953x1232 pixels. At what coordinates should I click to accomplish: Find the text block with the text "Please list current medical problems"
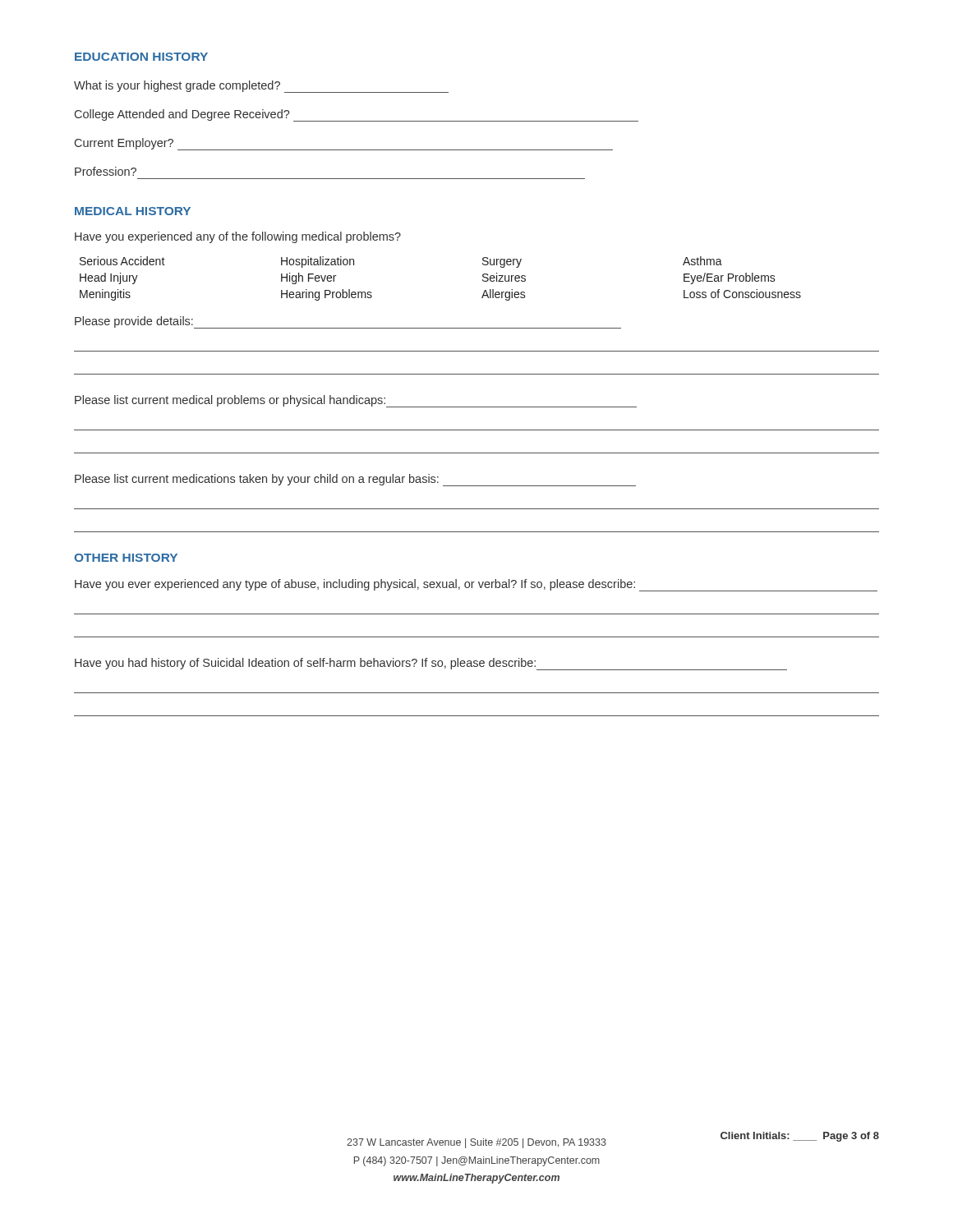(476, 423)
